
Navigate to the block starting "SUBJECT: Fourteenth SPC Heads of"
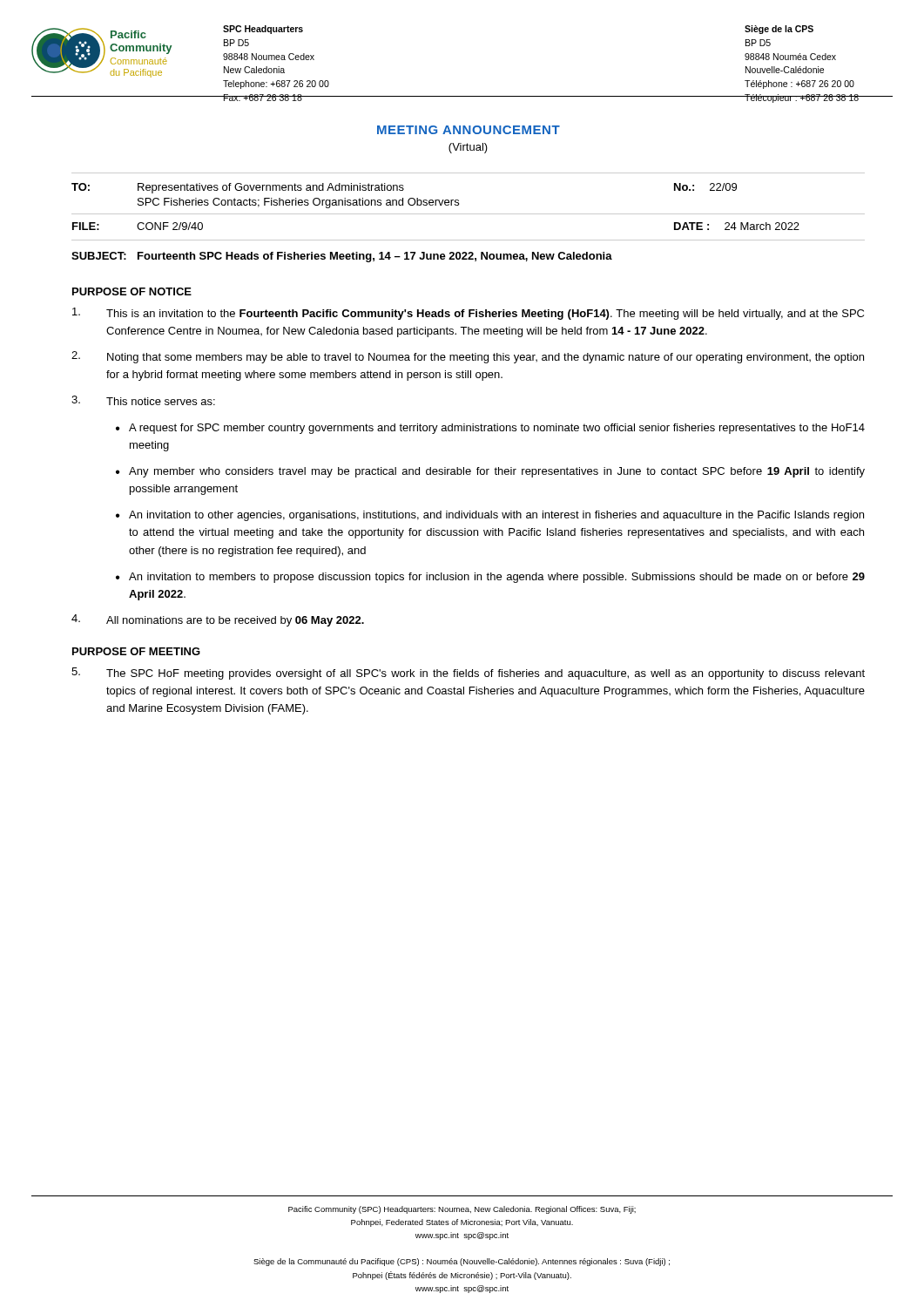point(468,254)
